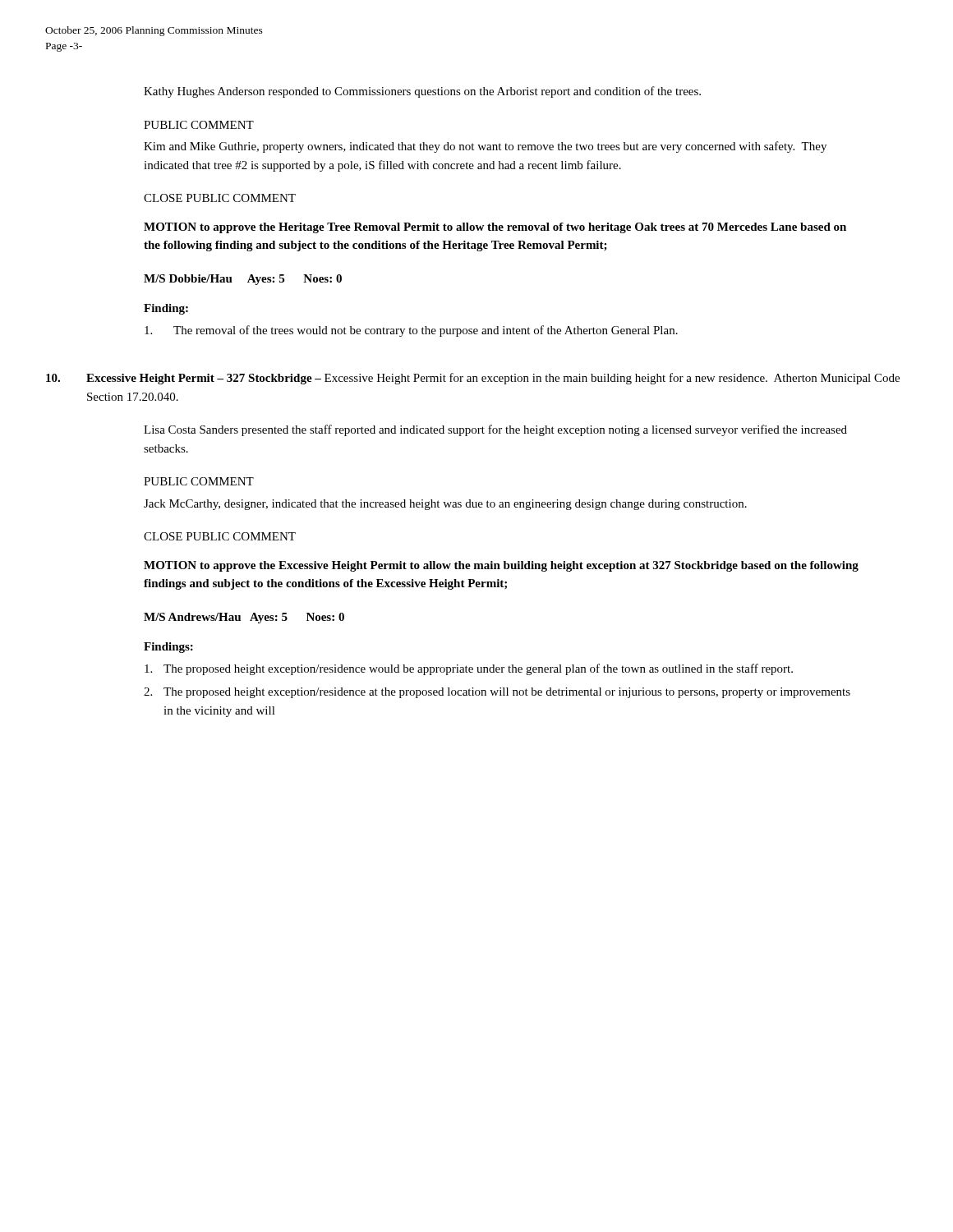Click on the text block that says "MOTION to approve the Excessive Height"
The height and width of the screenshot is (1232, 953).
(x=501, y=574)
